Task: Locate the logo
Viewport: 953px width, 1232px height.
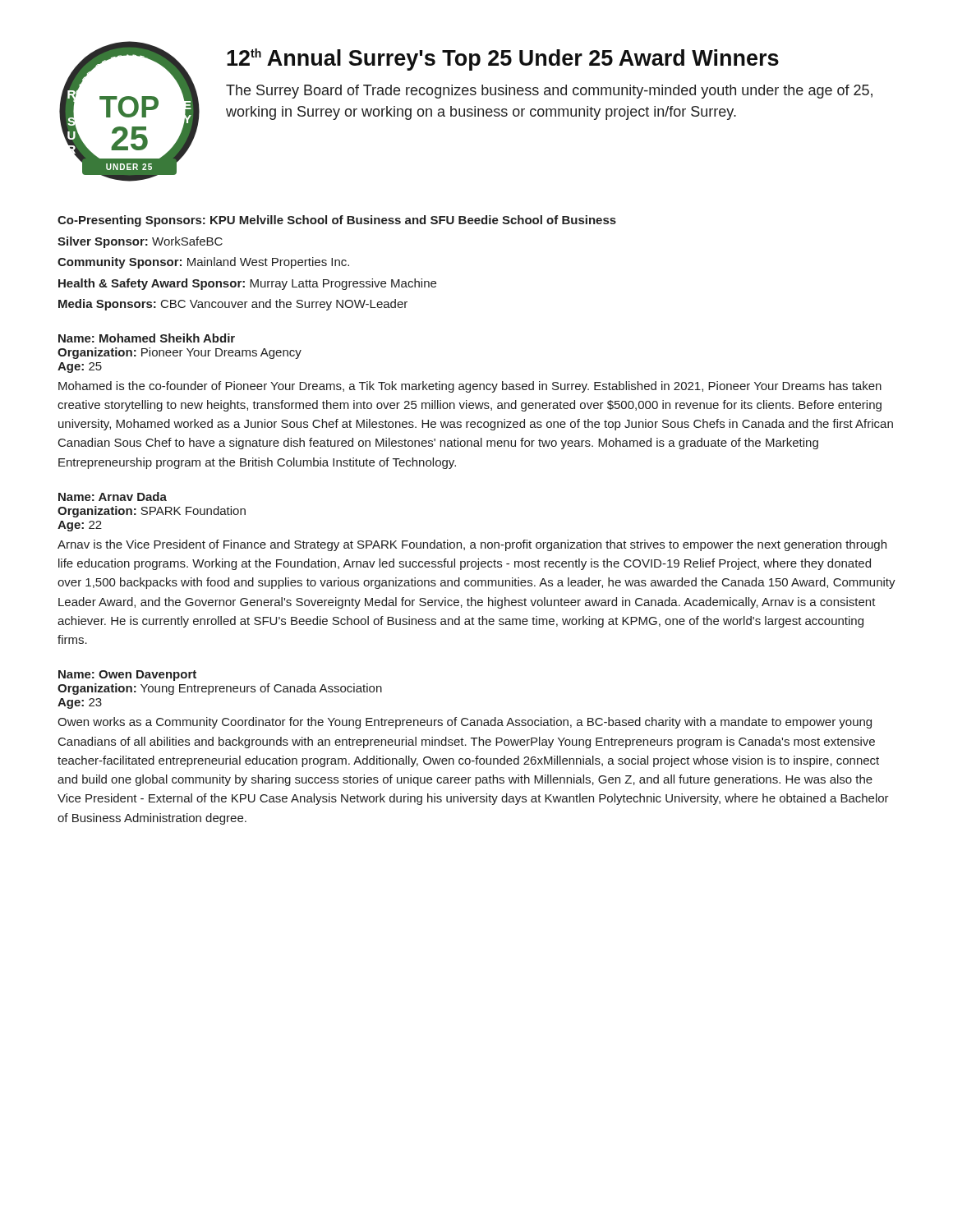Action: click(129, 113)
